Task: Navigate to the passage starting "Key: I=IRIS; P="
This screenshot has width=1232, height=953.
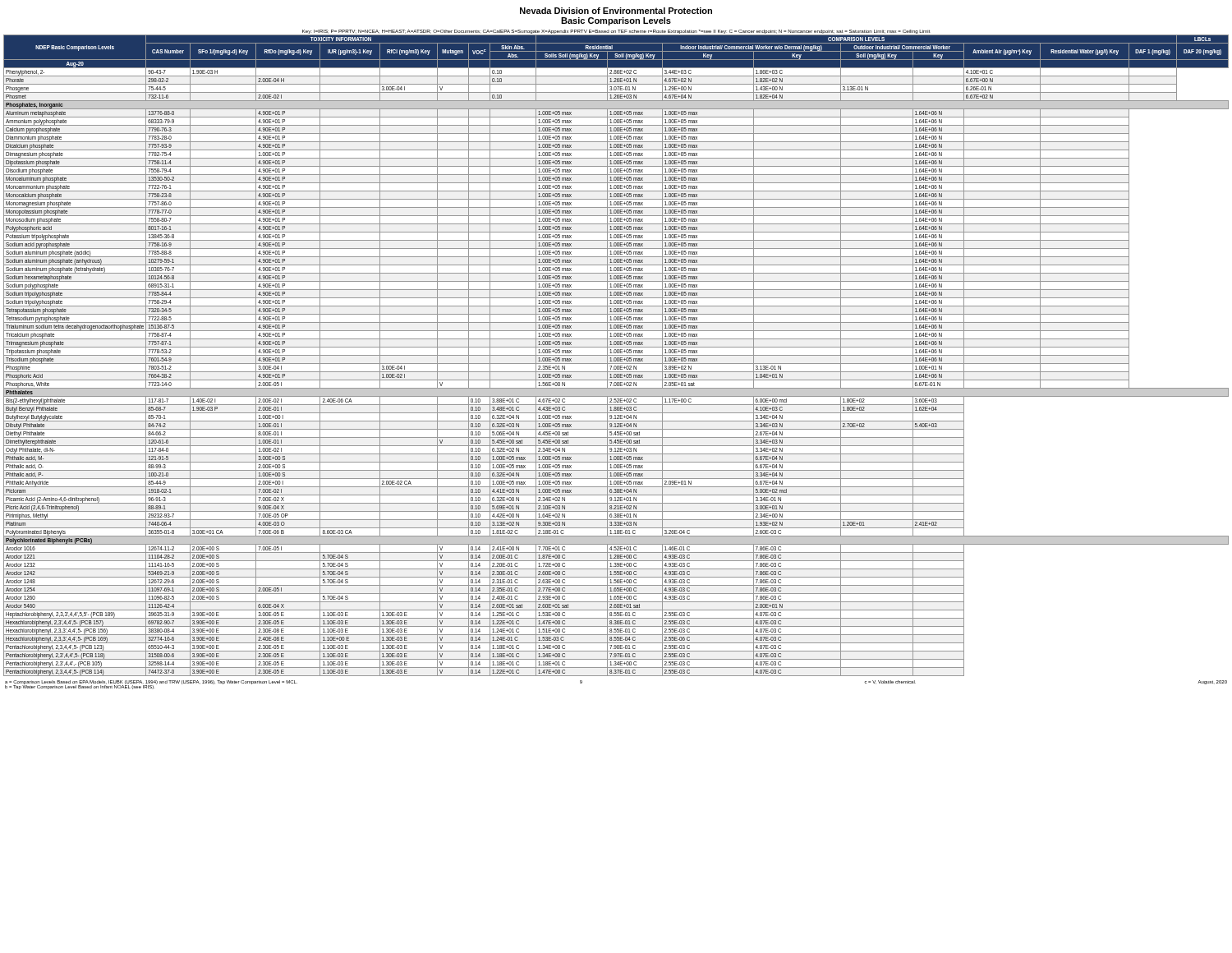Action: point(616,31)
